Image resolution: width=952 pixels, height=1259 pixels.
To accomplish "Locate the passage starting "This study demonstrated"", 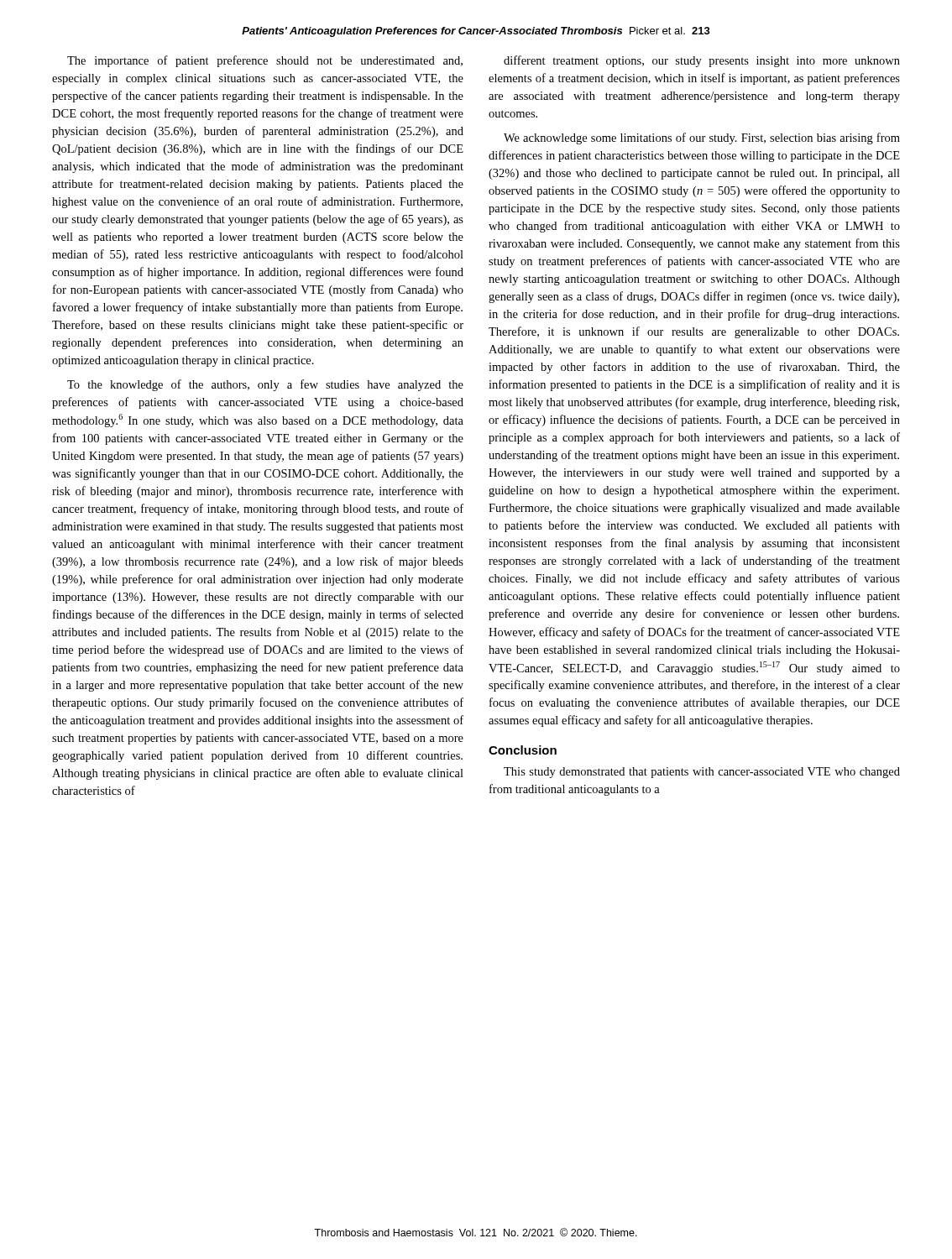I will point(694,781).
